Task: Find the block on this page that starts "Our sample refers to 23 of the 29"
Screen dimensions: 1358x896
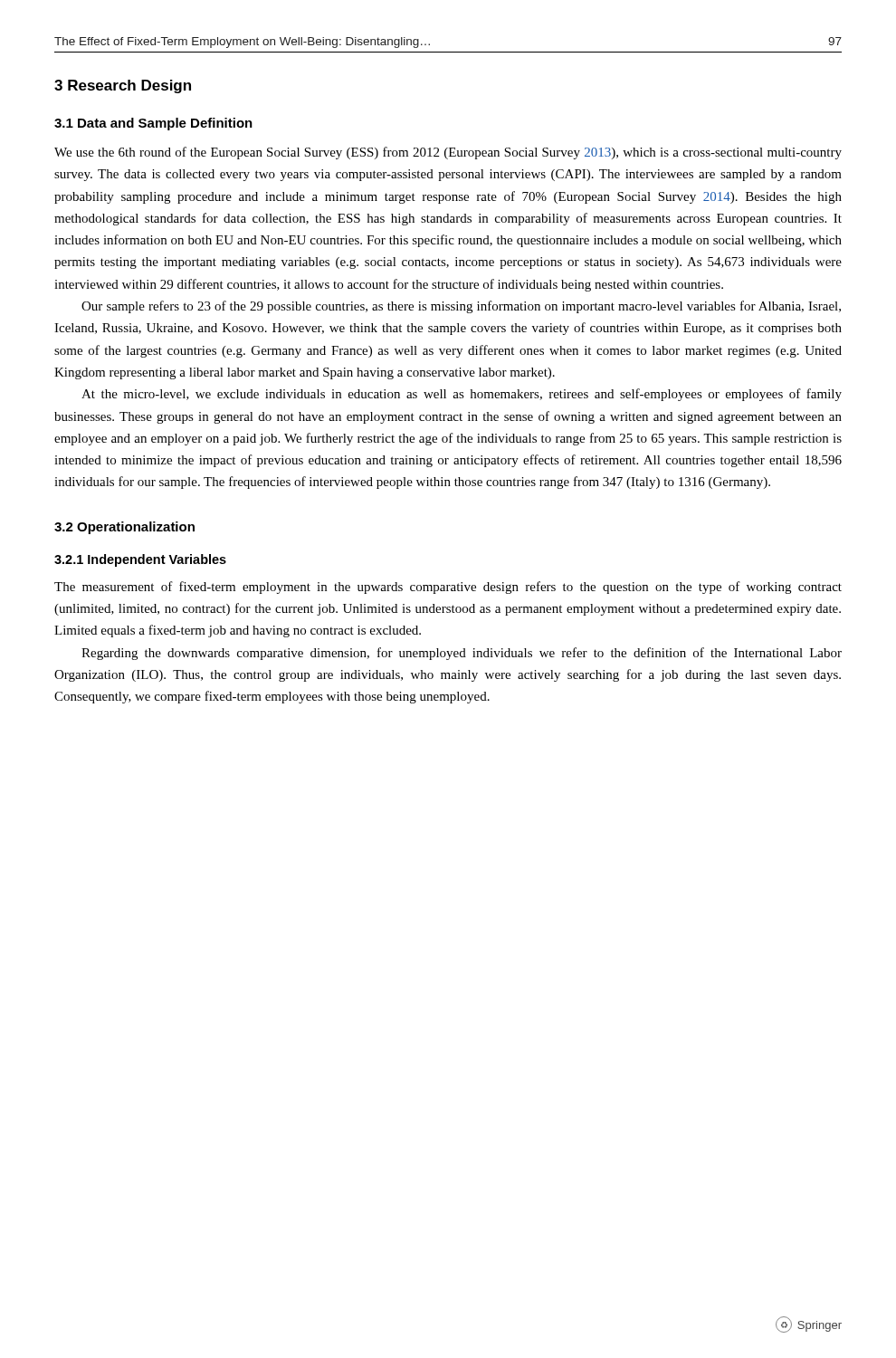Action: (448, 339)
